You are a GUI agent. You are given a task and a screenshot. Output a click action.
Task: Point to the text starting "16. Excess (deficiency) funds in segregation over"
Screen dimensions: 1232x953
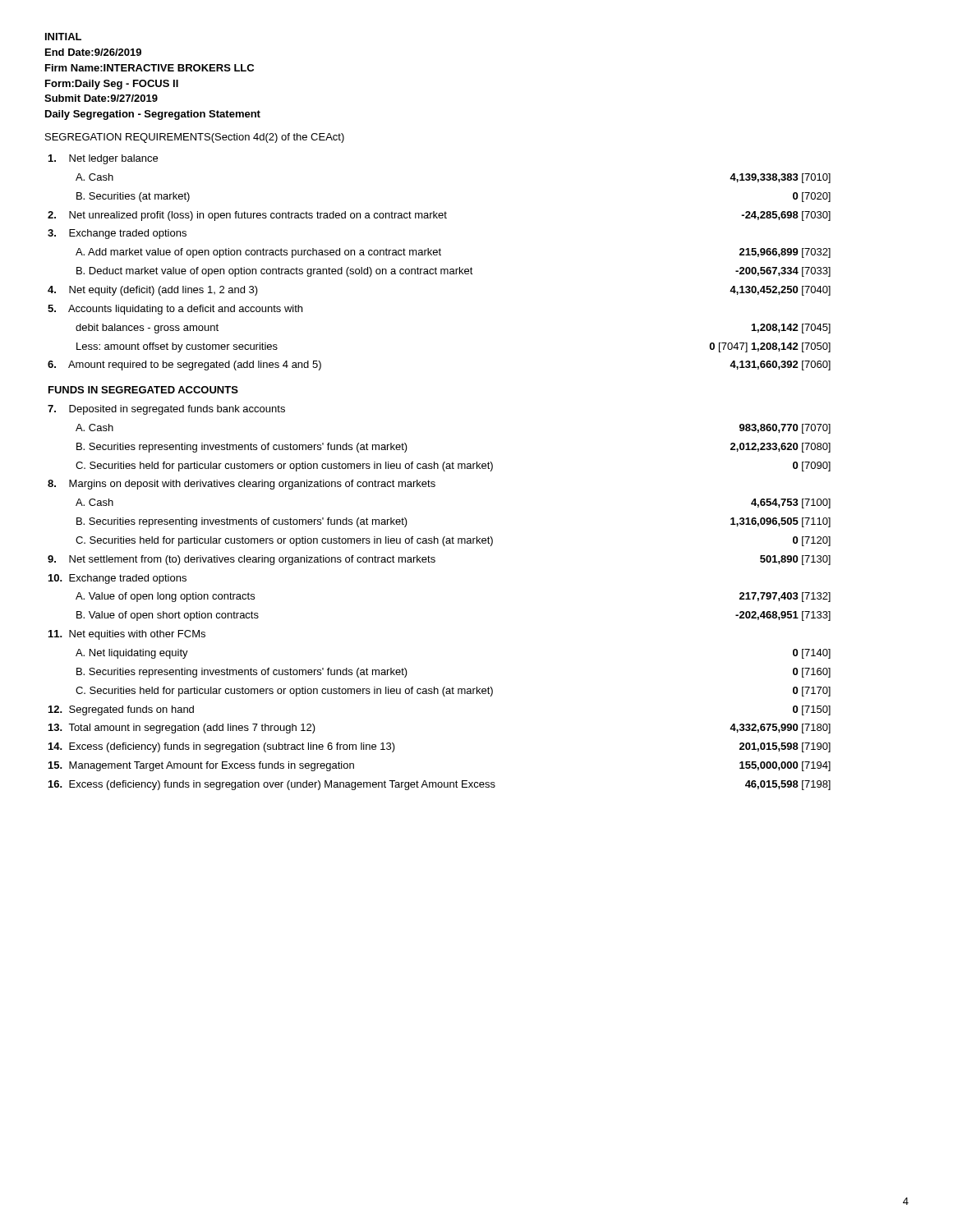click(272, 785)
